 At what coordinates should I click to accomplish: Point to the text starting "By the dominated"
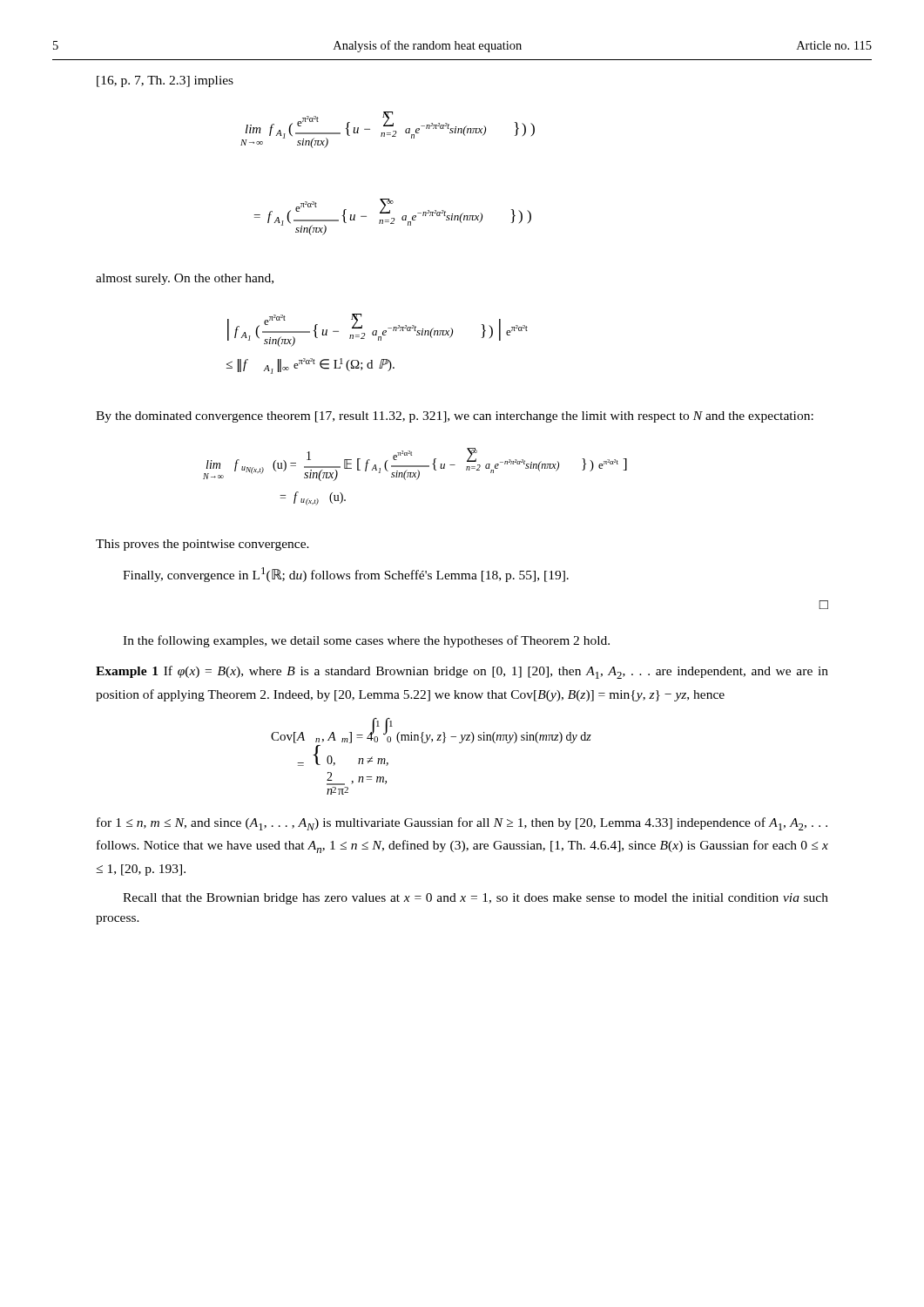click(455, 415)
